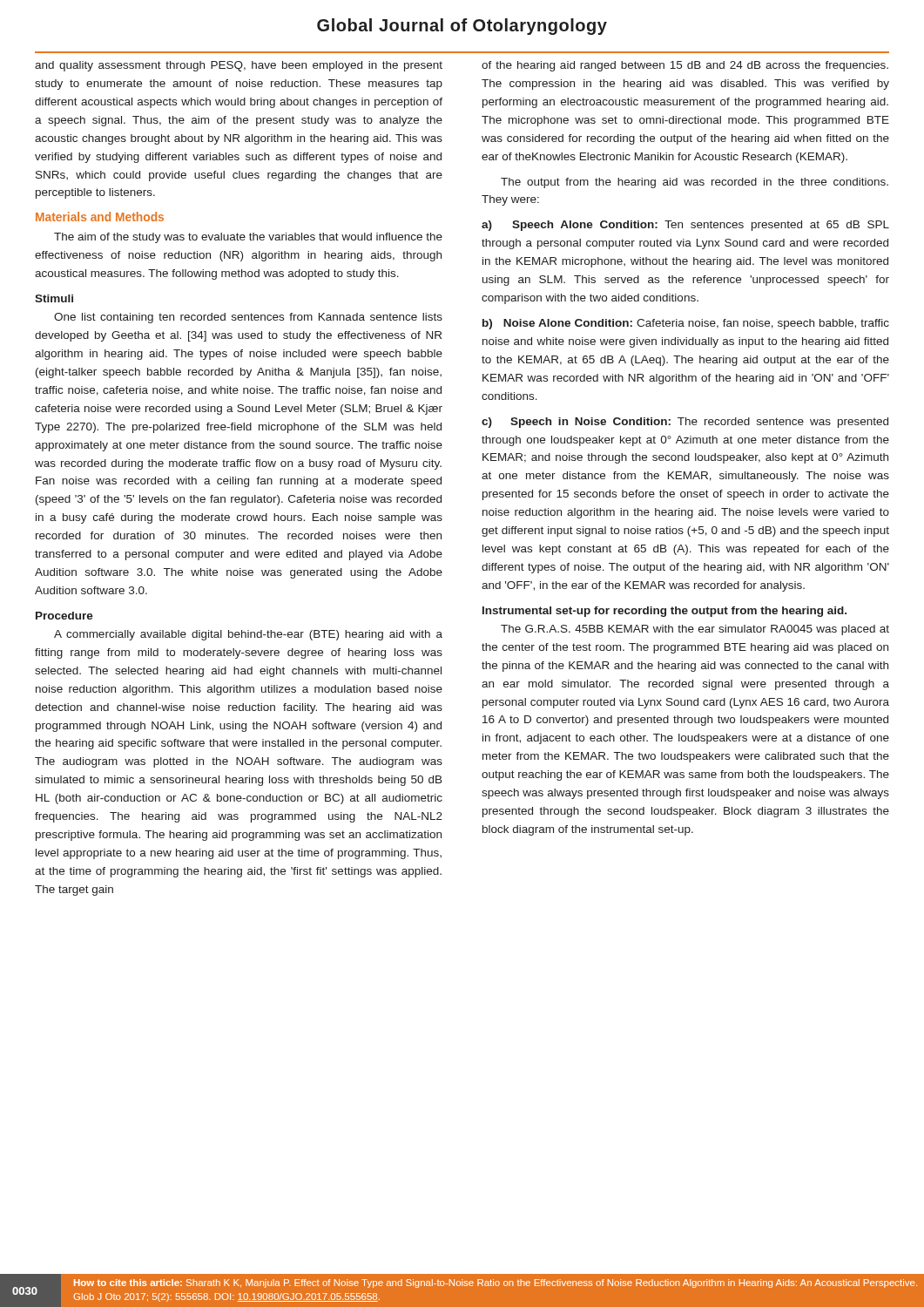
Task: Find the text block that reads "and quality assessment through PESQ, have"
Action: pos(239,130)
